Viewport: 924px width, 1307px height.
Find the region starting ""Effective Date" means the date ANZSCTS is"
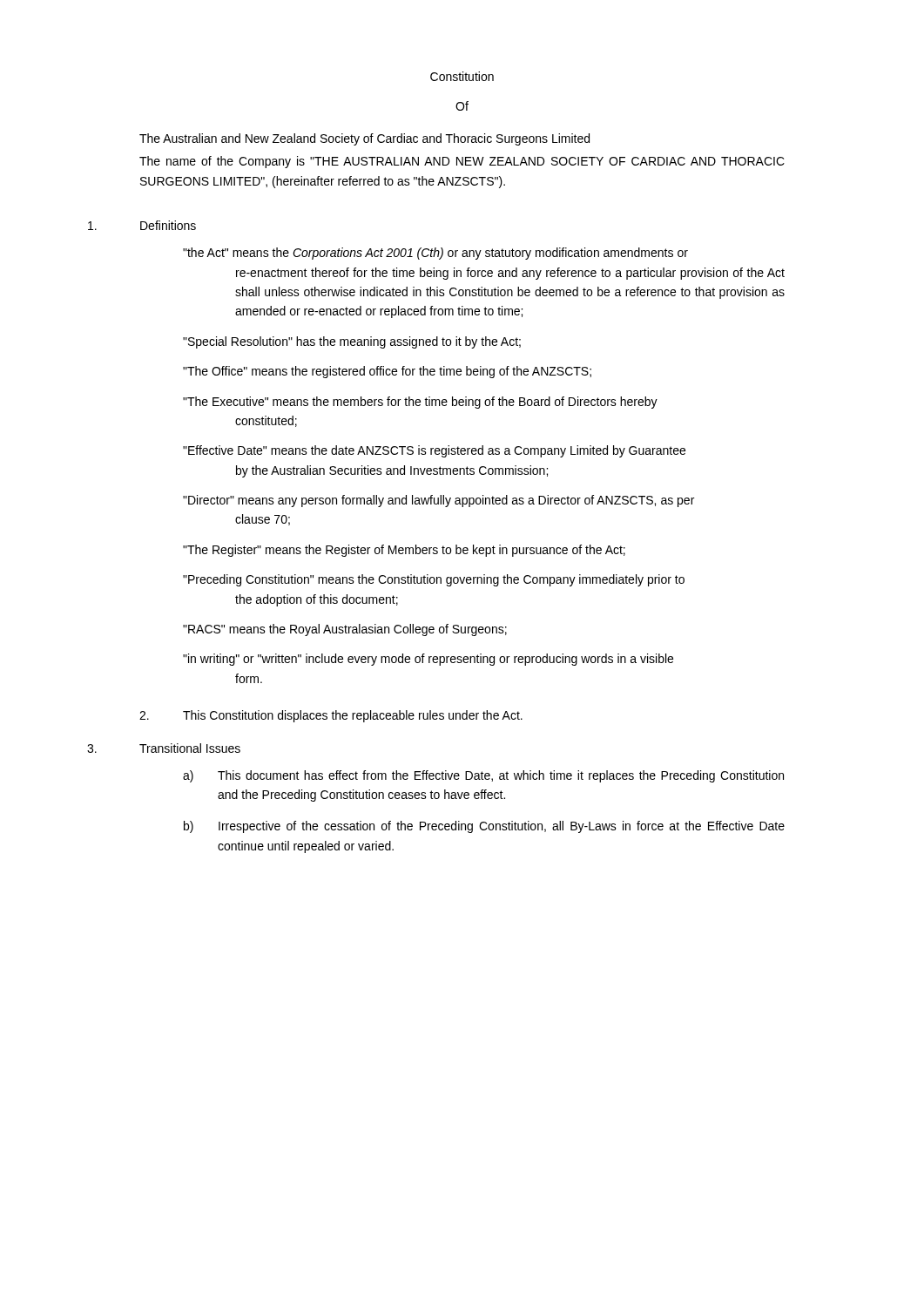coord(484,462)
